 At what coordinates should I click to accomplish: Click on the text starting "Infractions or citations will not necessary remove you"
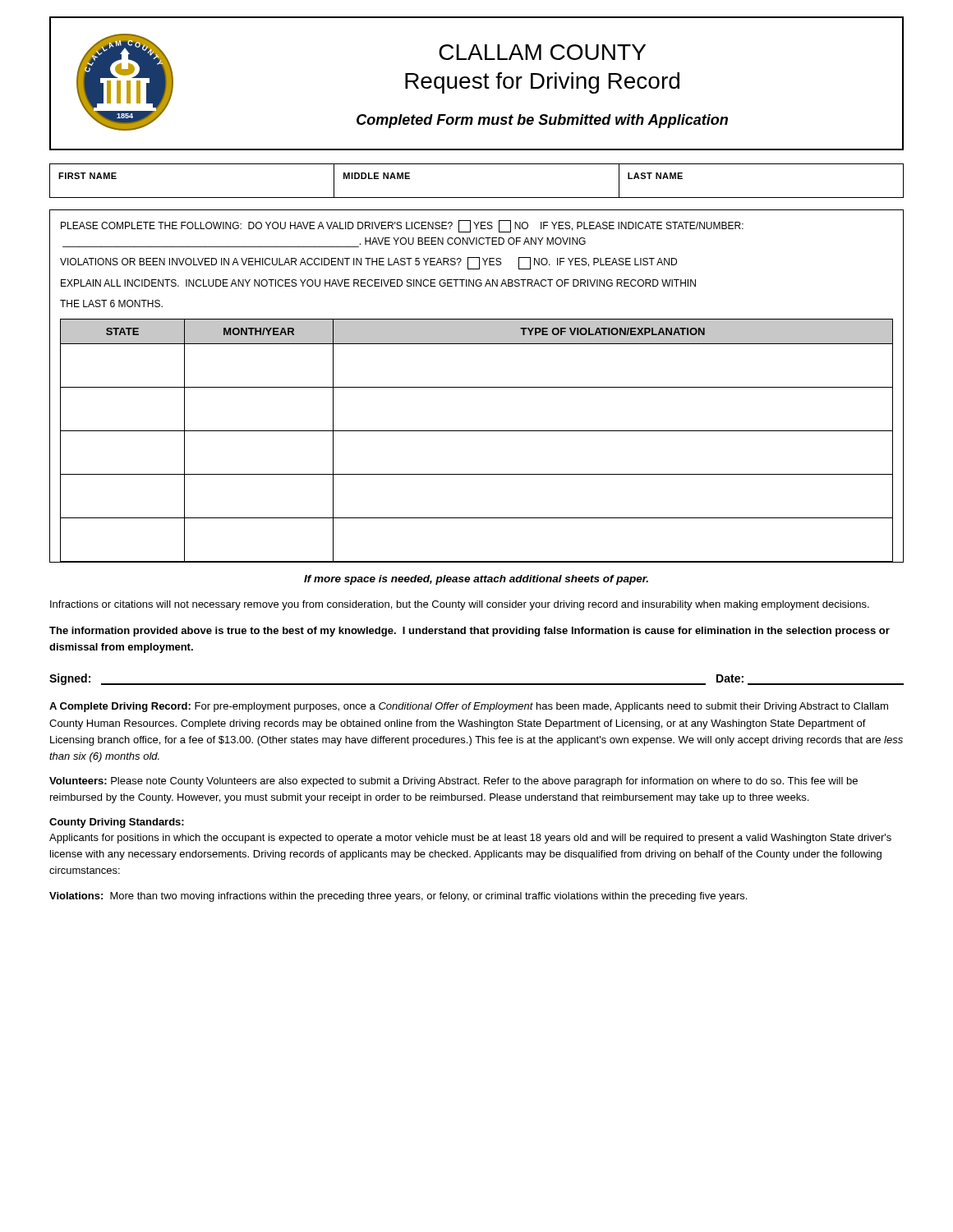(459, 604)
